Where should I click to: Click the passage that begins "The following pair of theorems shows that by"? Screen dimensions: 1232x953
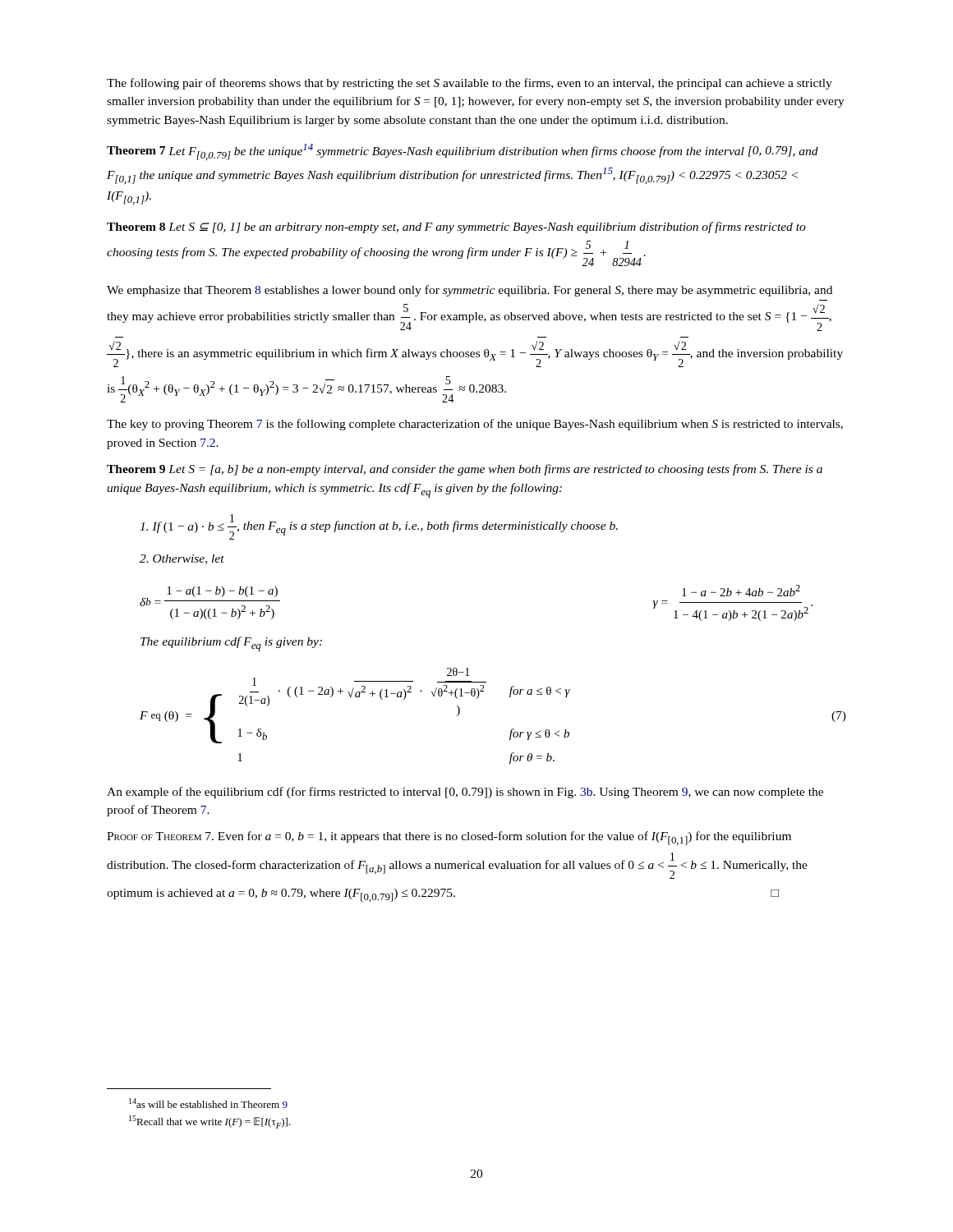click(476, 102)
